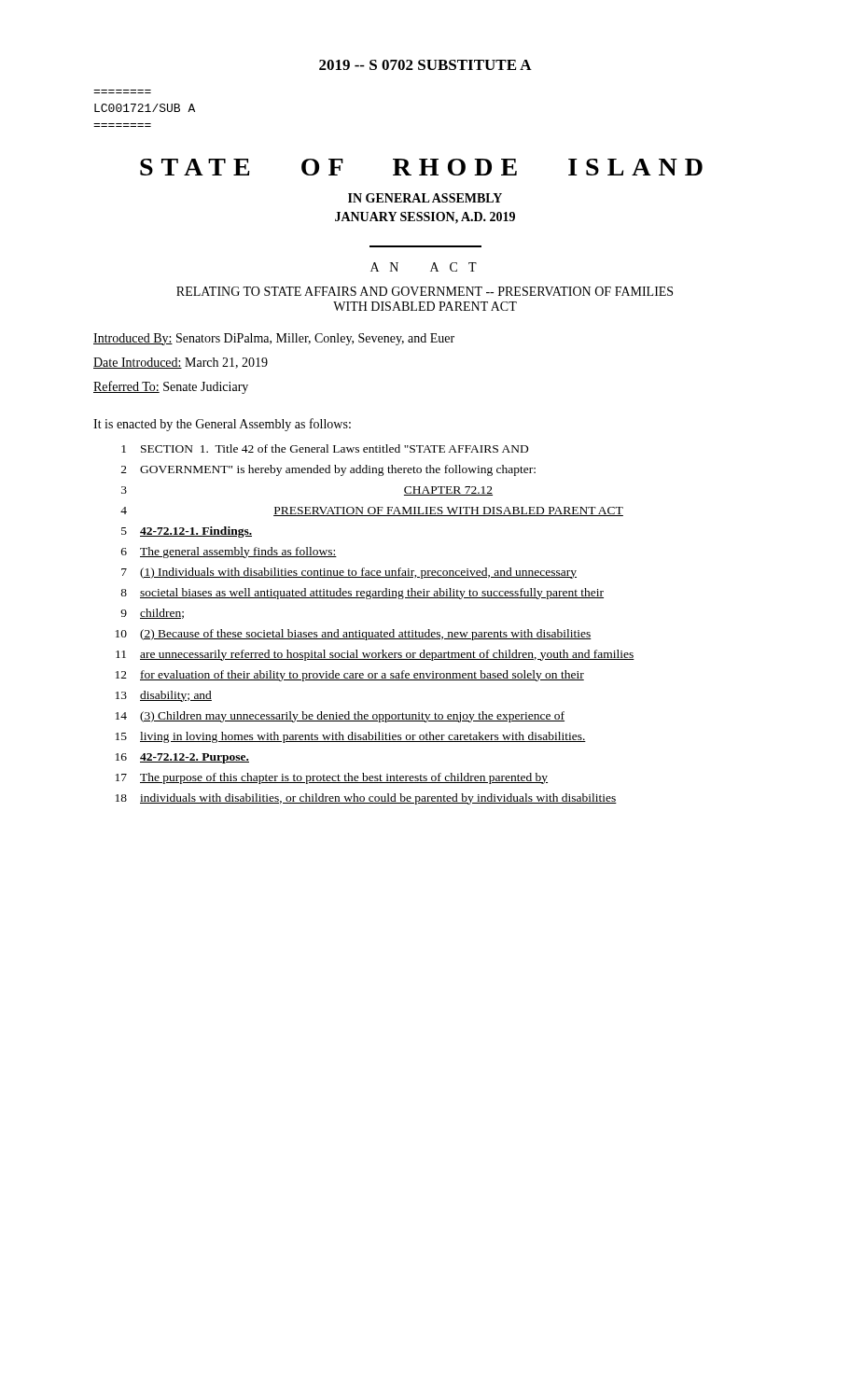The image size is (850, 1400).
Task: Find the block on this page that starts "14 (3) Children may unnecessarily be"
Action: click(425, 716)
